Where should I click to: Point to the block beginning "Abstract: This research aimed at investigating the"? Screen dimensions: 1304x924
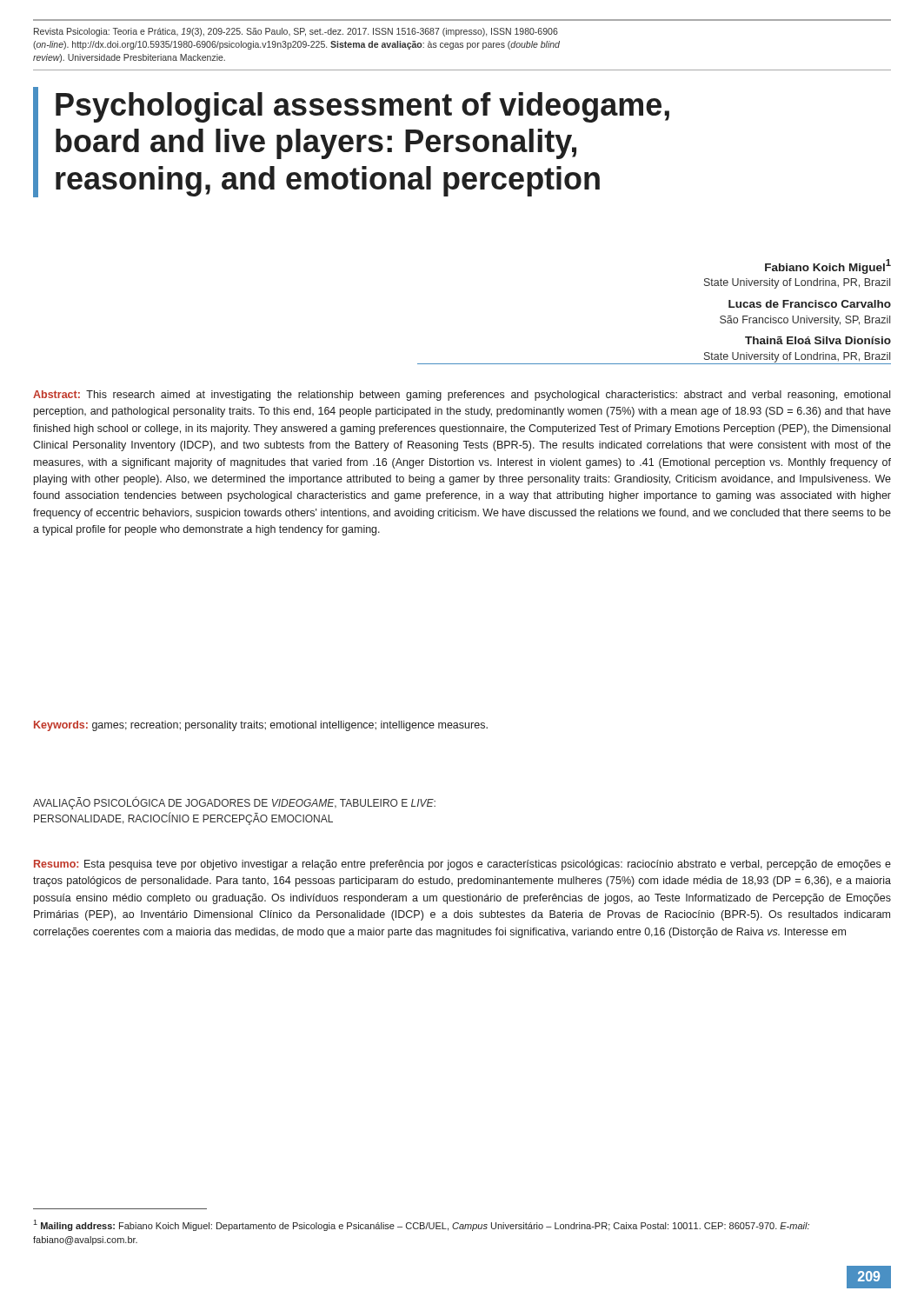[x=462, y=462]
